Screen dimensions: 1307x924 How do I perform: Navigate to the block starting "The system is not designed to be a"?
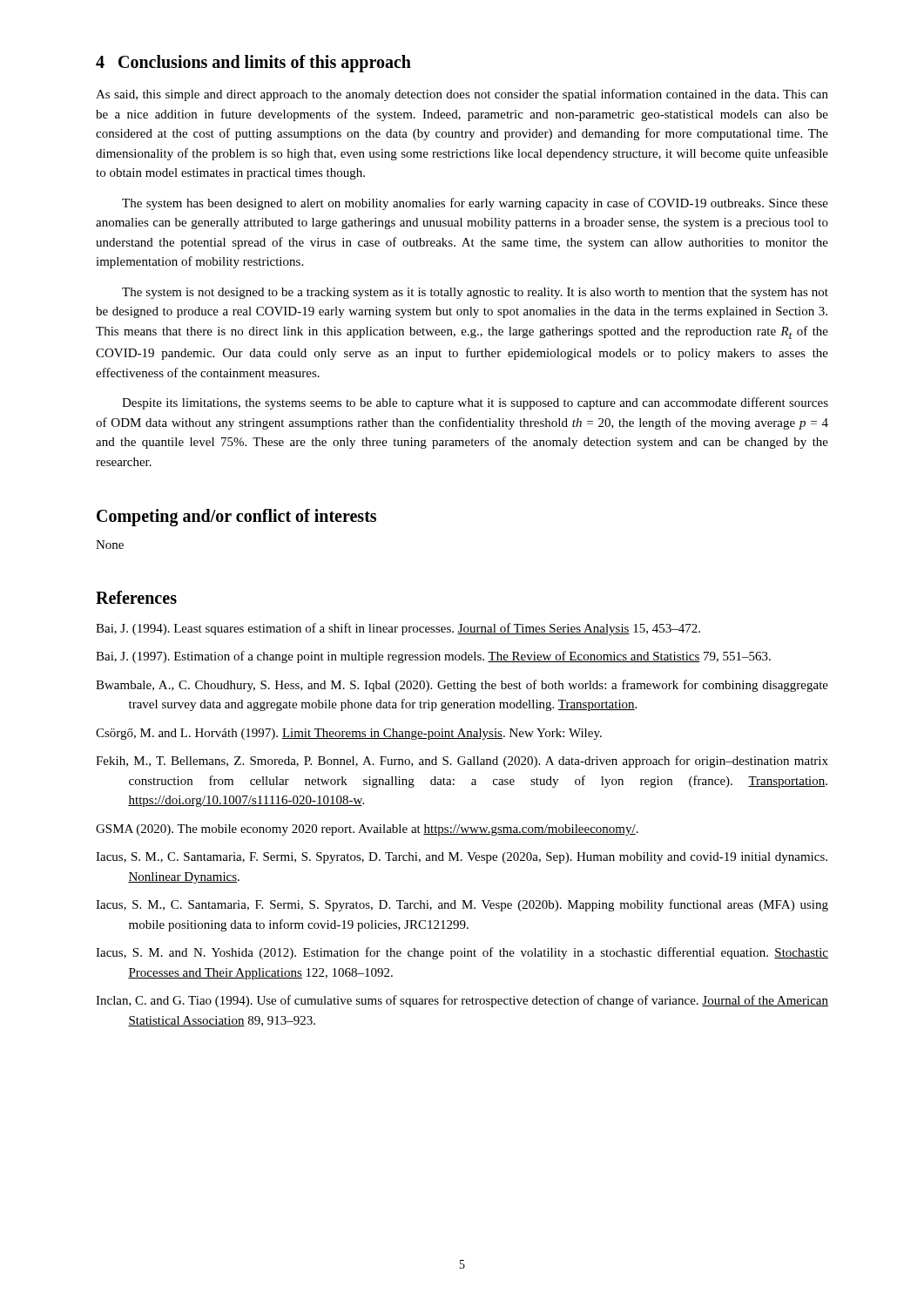[x=462, y=332]
